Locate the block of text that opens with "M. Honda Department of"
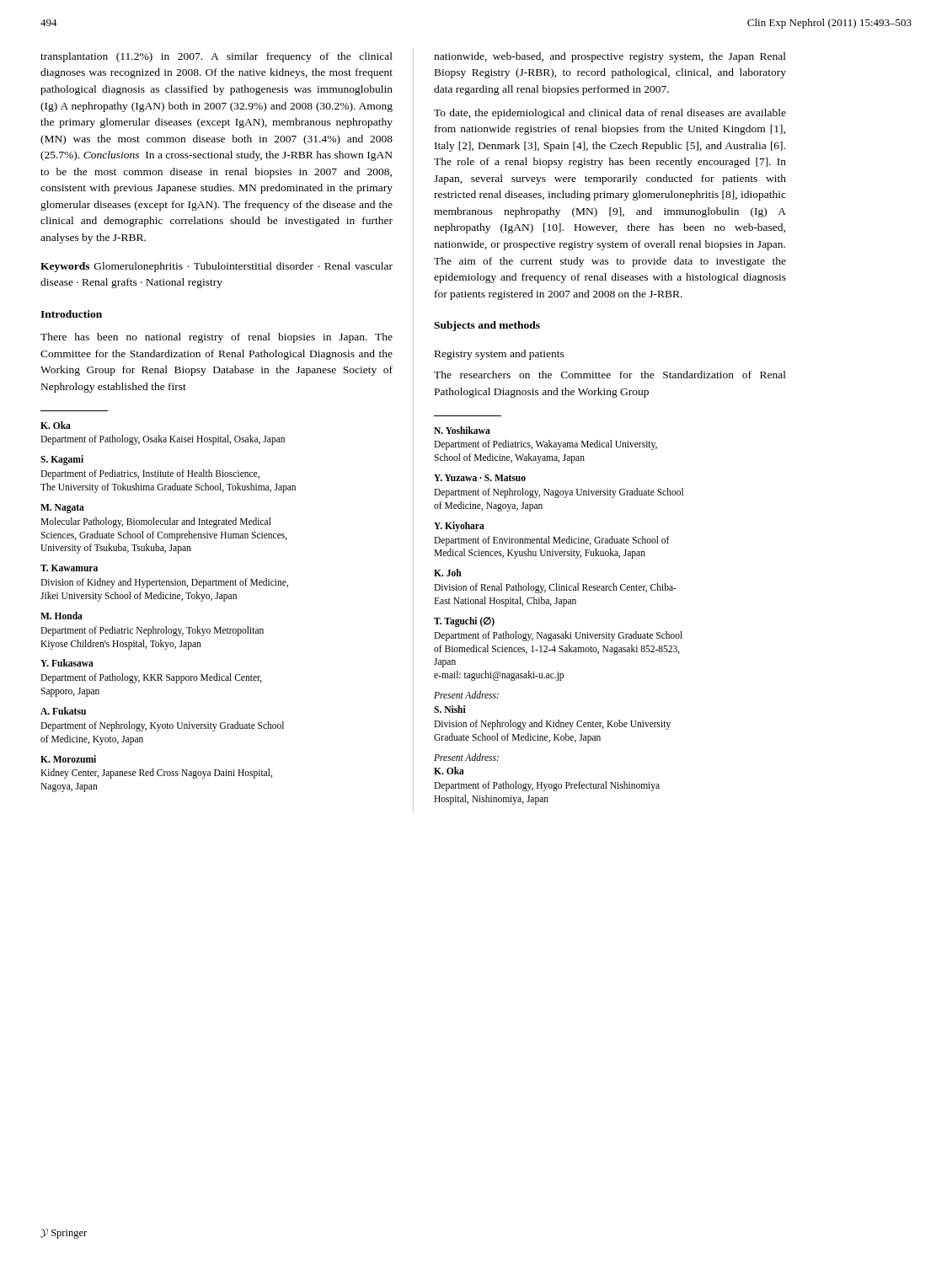This screenshot has width=952, height=1264. tap(217, 630)
